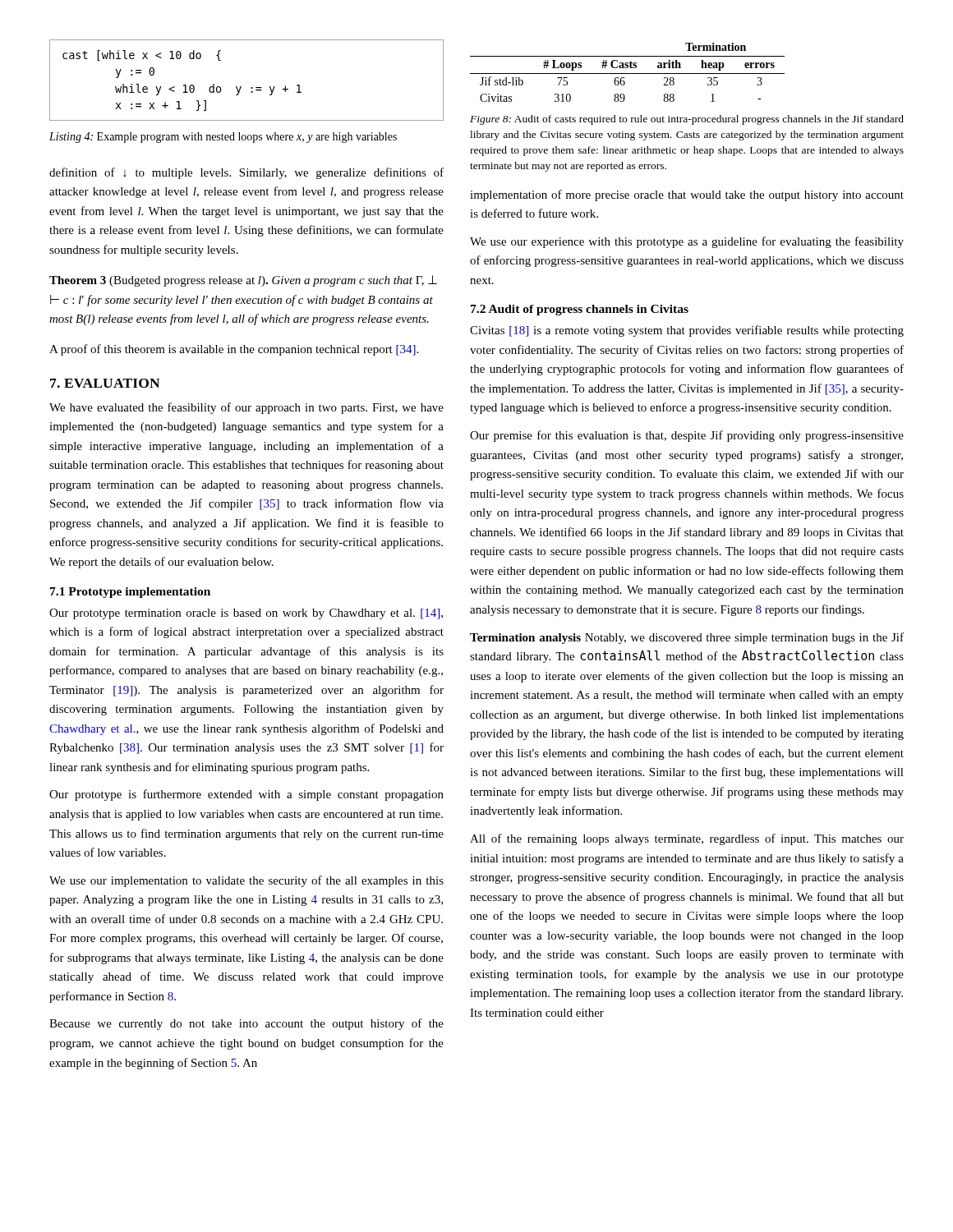Locate the caption that opens with "Listing 4: Example program with"

pos(223,137)
